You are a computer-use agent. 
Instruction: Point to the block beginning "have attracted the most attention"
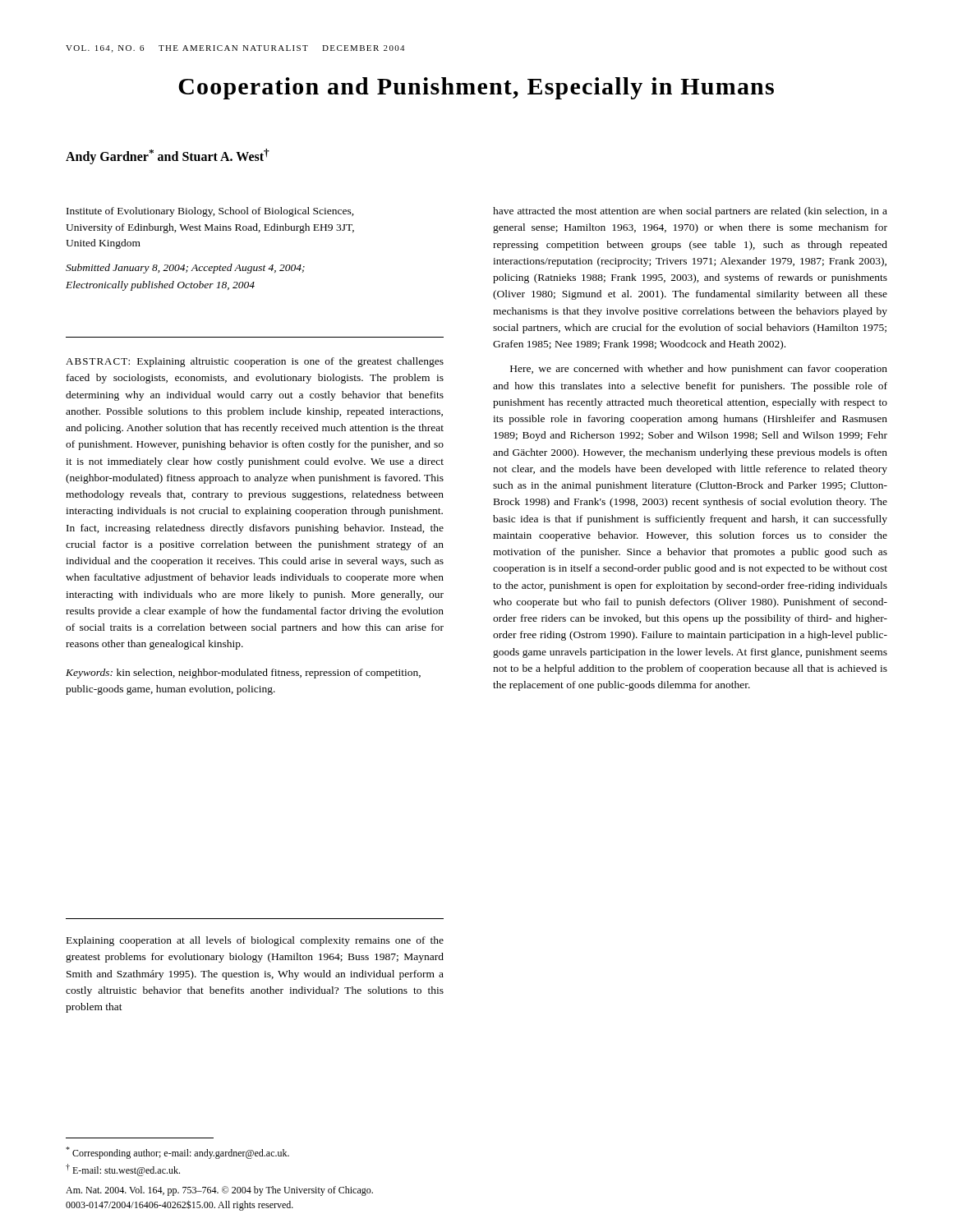(x=690, y=448)
